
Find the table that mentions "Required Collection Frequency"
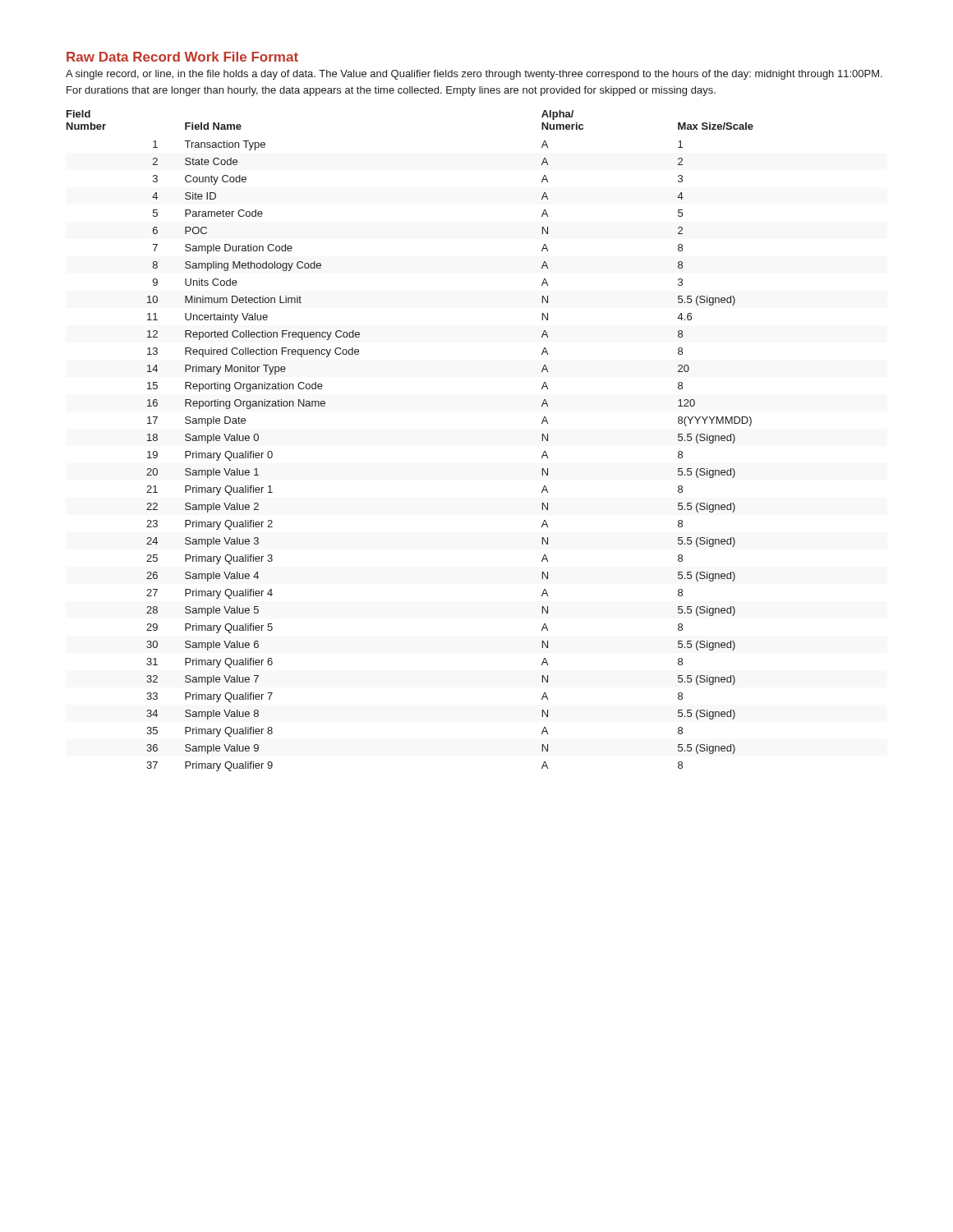pyautogui.click(x=476, y=440)
